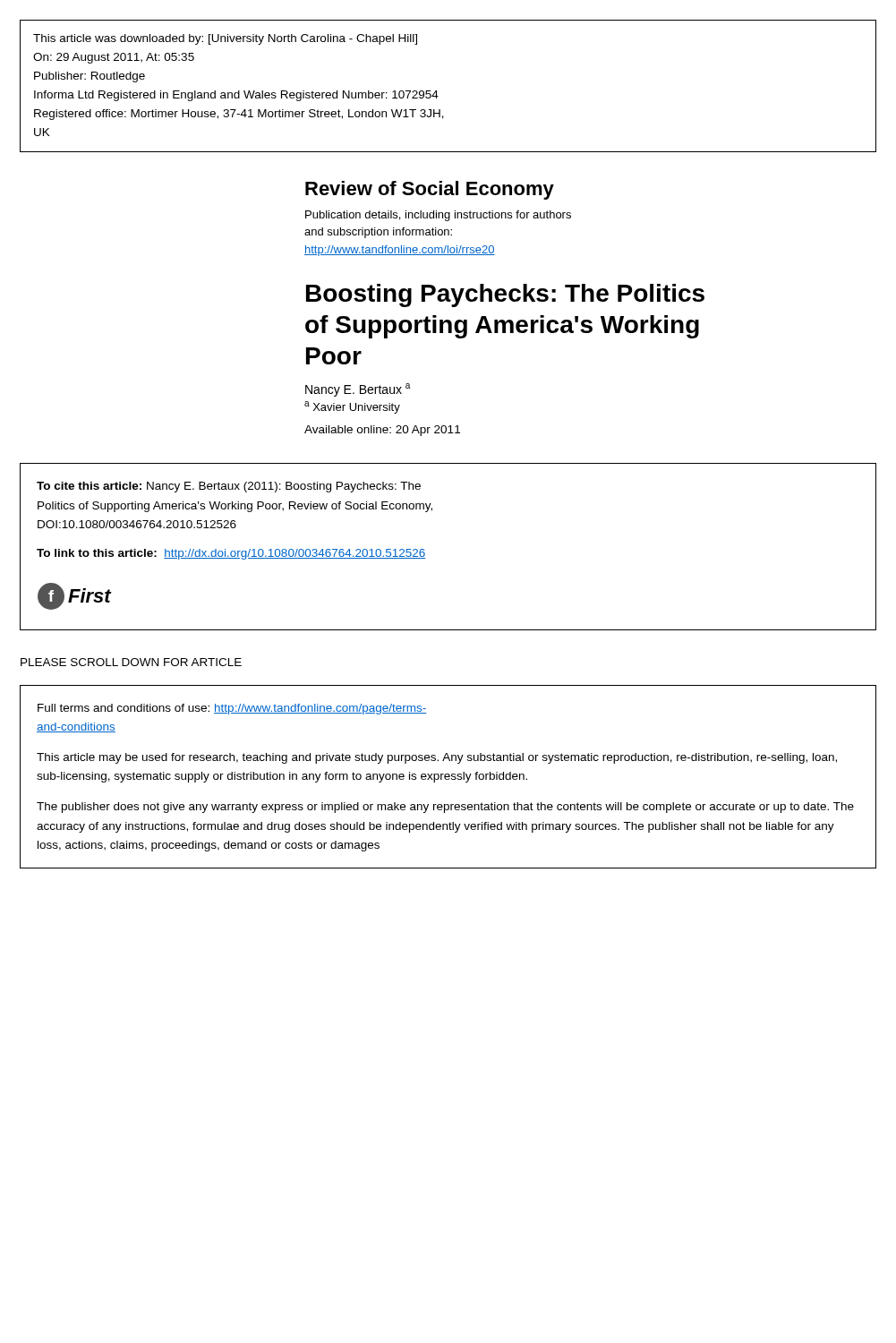
Task: Click on the passage starting "Review of Social"
Action: pos(429,188)
